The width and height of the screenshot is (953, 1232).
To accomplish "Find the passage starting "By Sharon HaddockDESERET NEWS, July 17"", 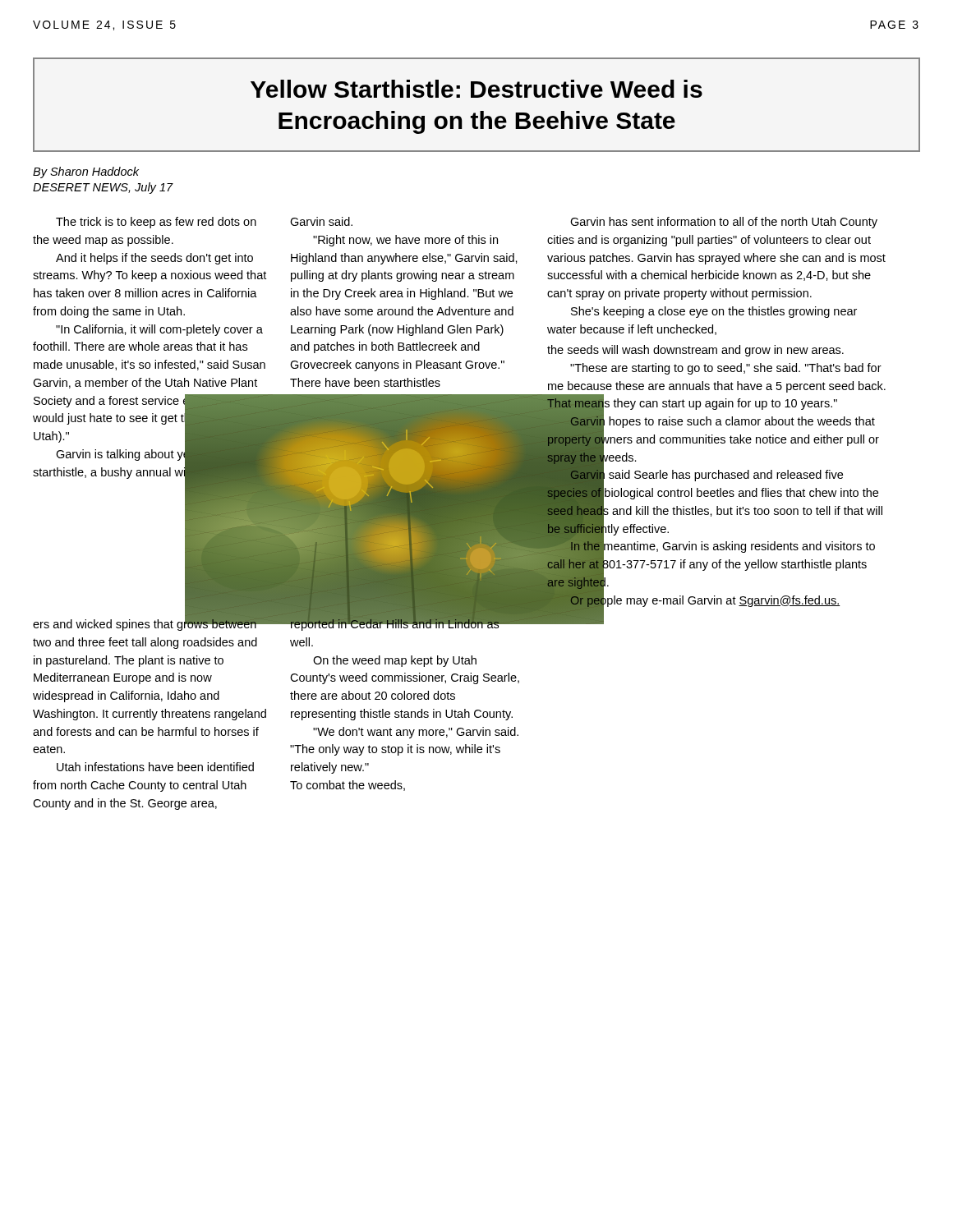I will click(103, 179).
